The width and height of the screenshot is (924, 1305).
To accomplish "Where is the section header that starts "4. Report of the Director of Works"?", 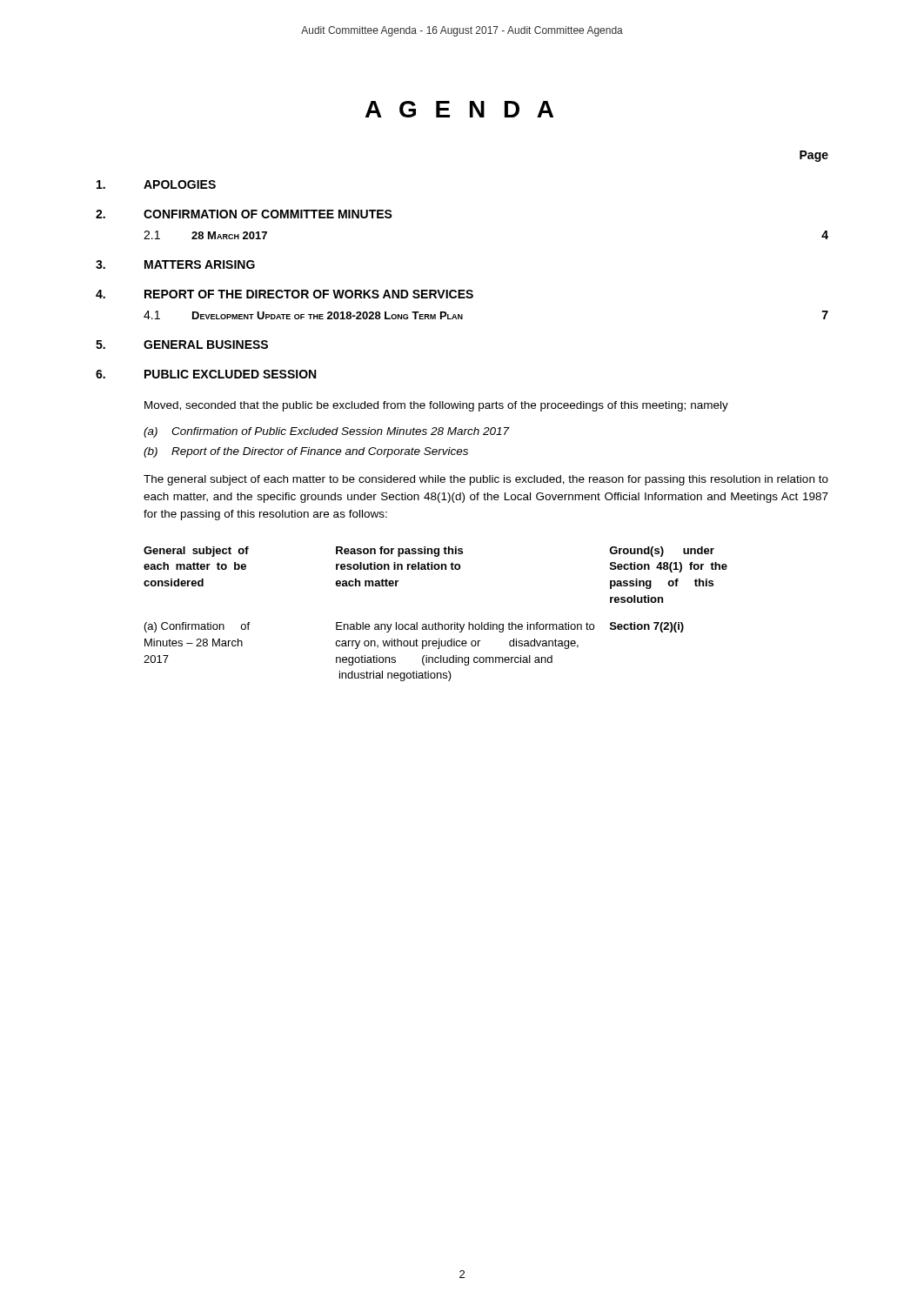I will tap(462, 305).
